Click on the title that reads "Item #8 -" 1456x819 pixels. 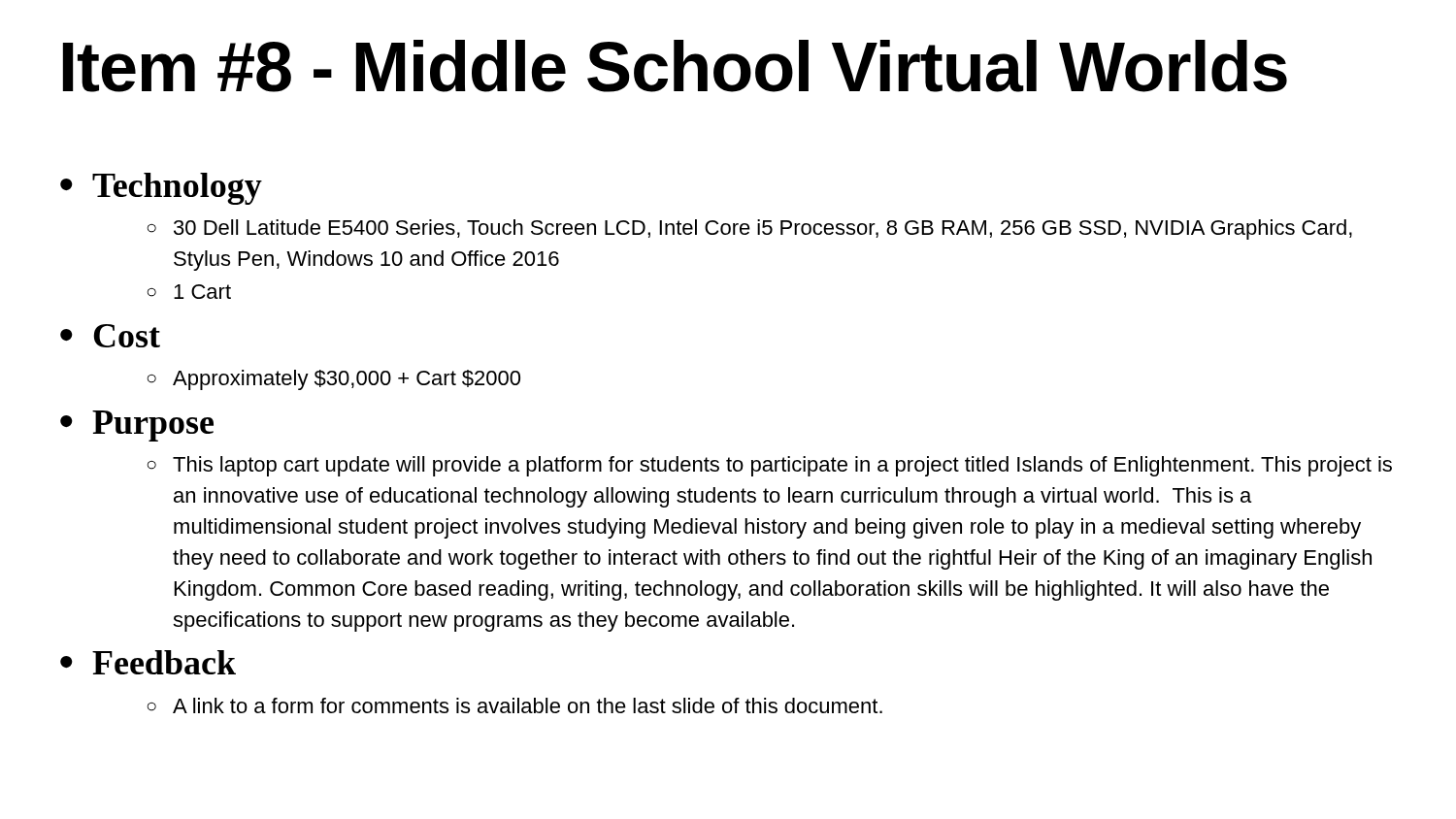tap(673, 67)
